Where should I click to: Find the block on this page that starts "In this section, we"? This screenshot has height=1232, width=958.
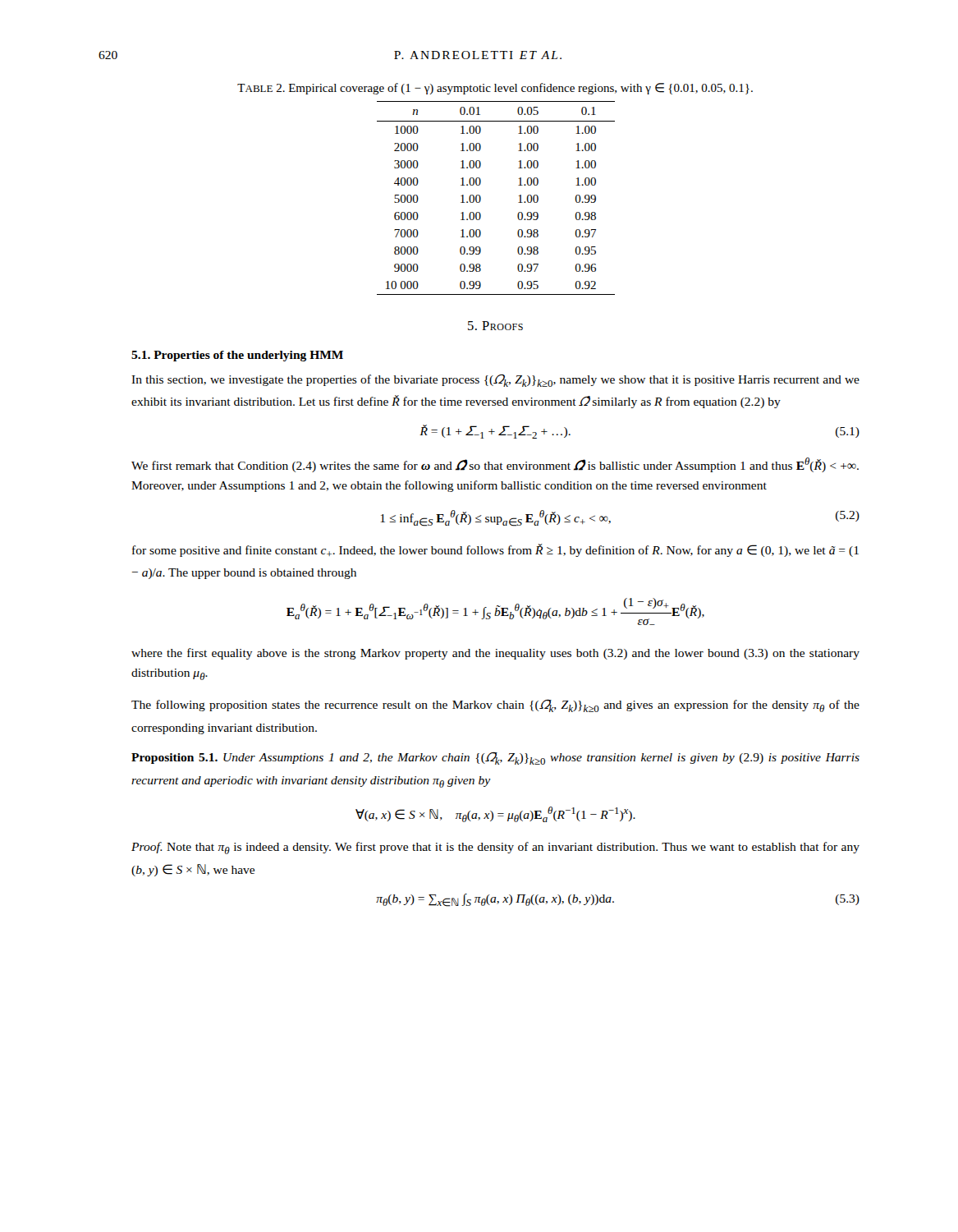click(495, 390)
